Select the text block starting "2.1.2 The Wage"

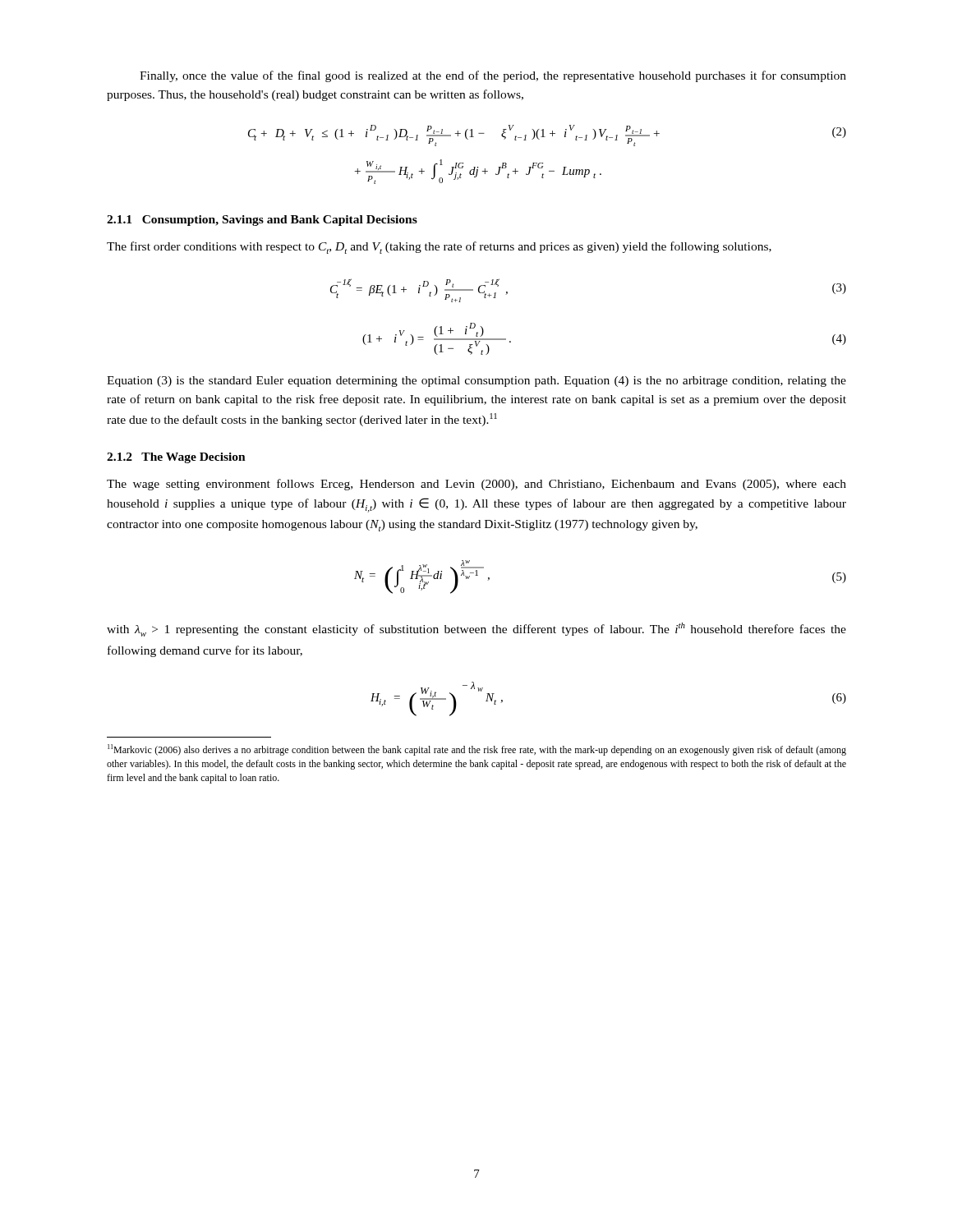(x=176, y=458)
